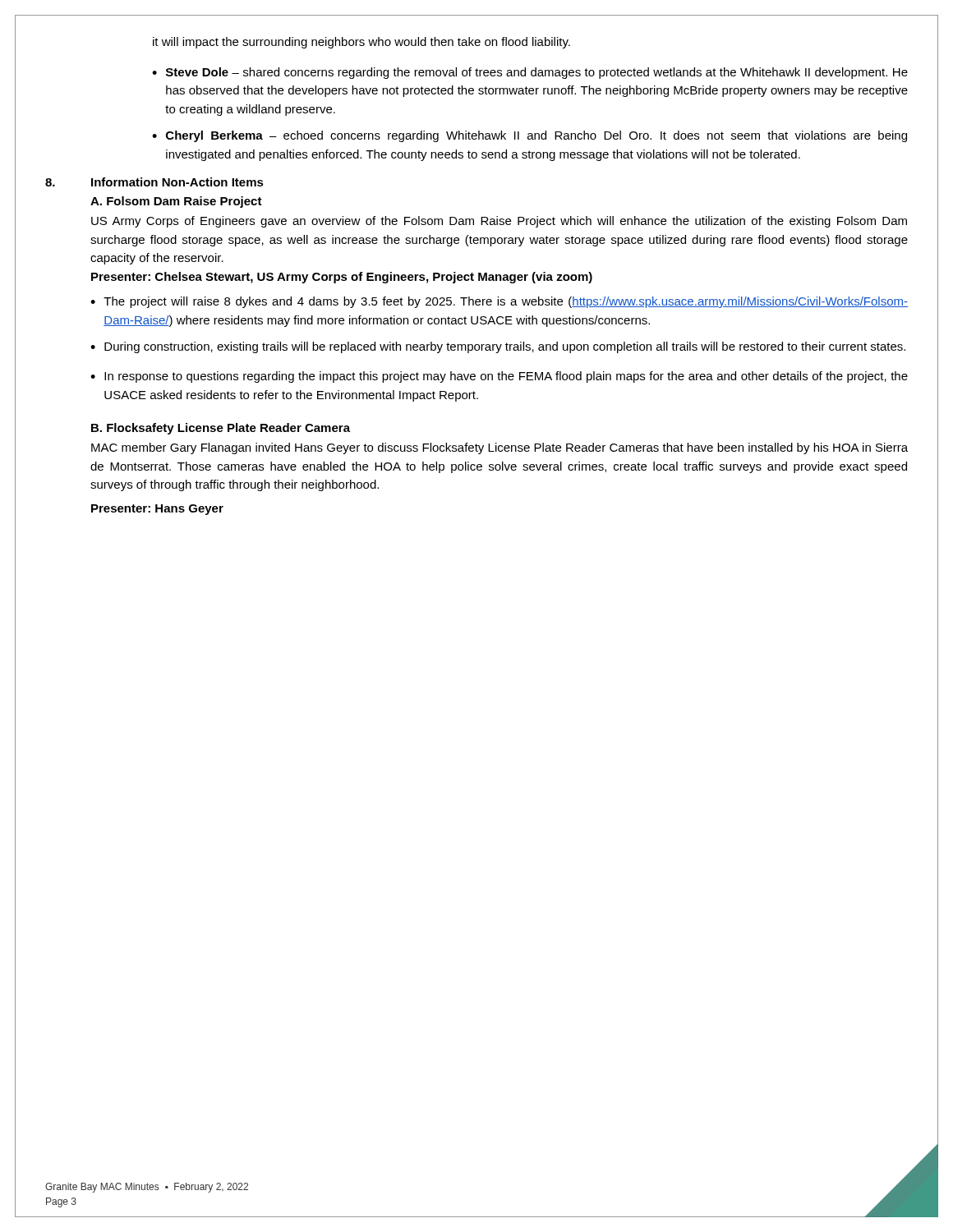Find the section header that says "B. Flocksafety License Plate Reader Camera"

pyautogui.click(x=220, y=428)
